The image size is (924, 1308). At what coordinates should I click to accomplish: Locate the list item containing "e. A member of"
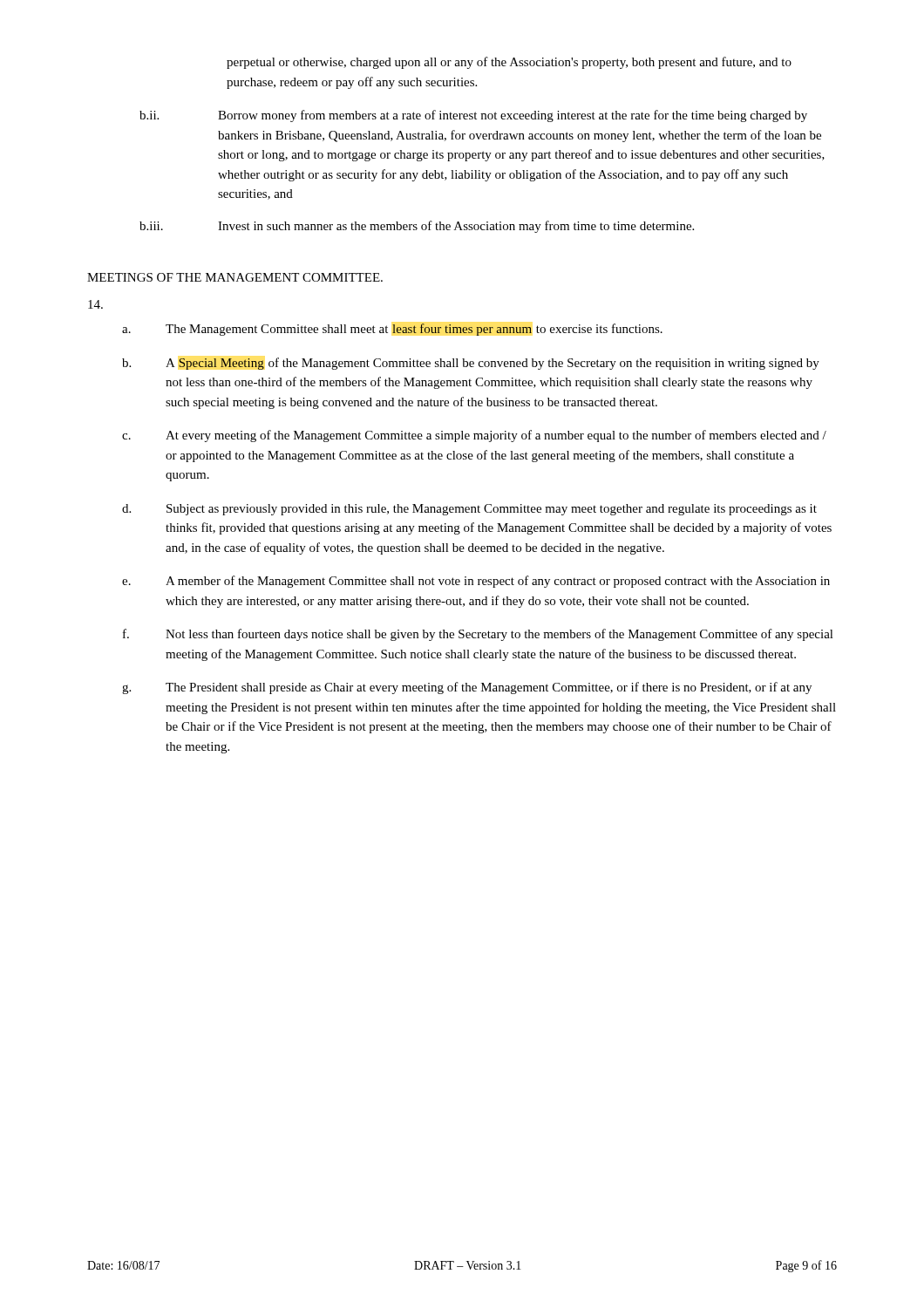click(x=462, y=591)
